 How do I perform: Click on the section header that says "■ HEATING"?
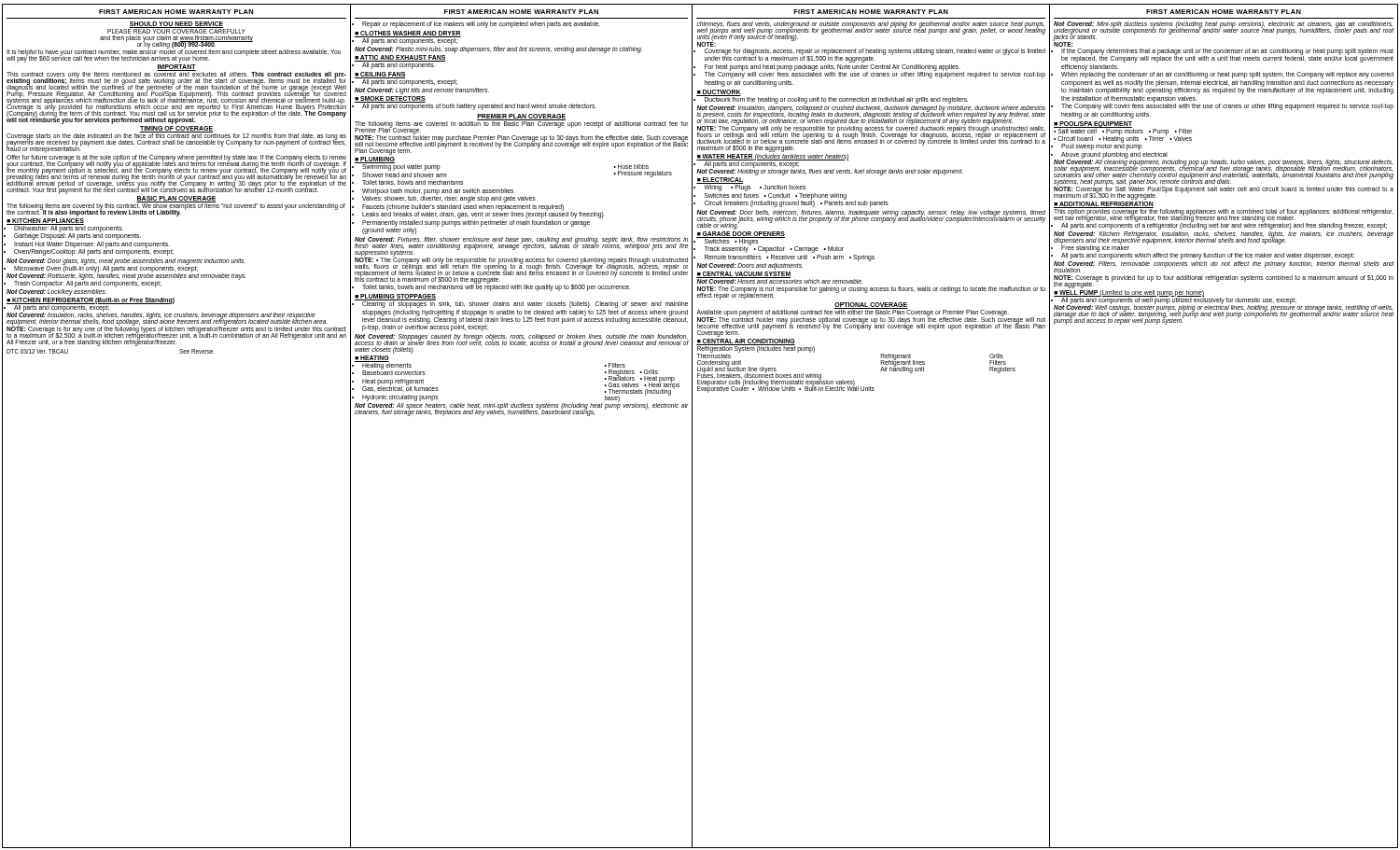372,358
